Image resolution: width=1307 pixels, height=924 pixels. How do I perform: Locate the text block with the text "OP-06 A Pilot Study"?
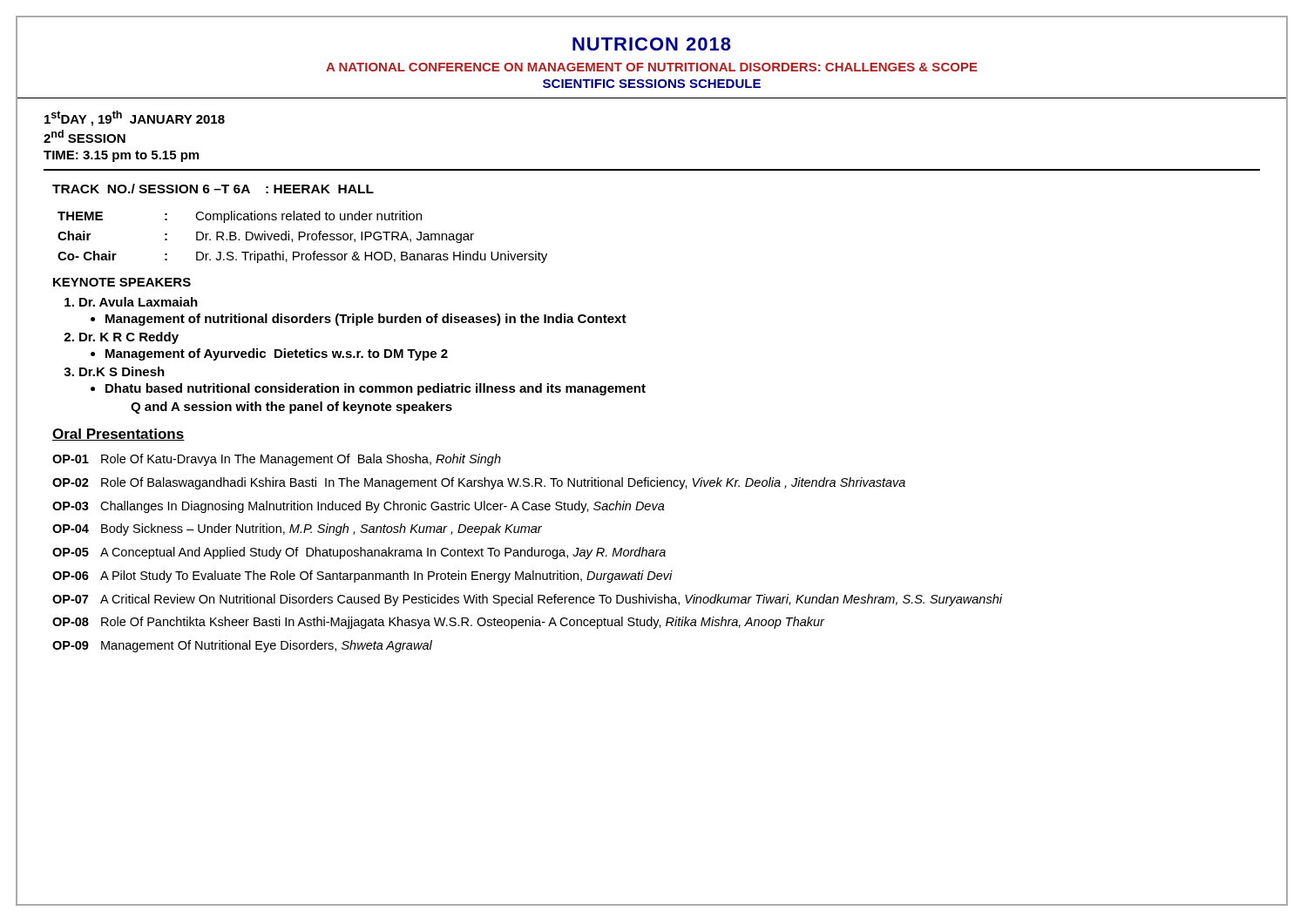click(x=652, y=576)
